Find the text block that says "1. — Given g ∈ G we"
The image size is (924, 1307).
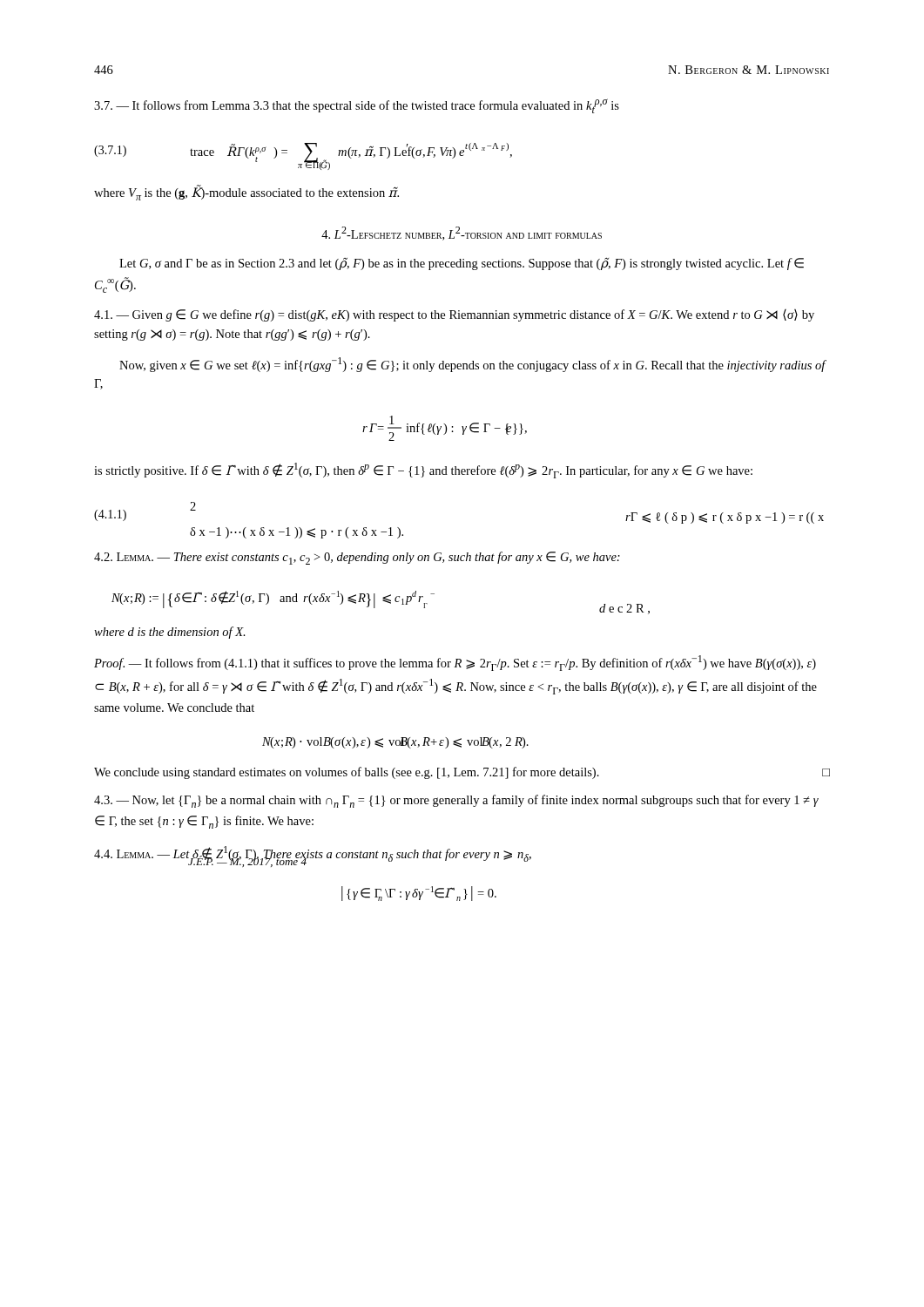point(454,315)
